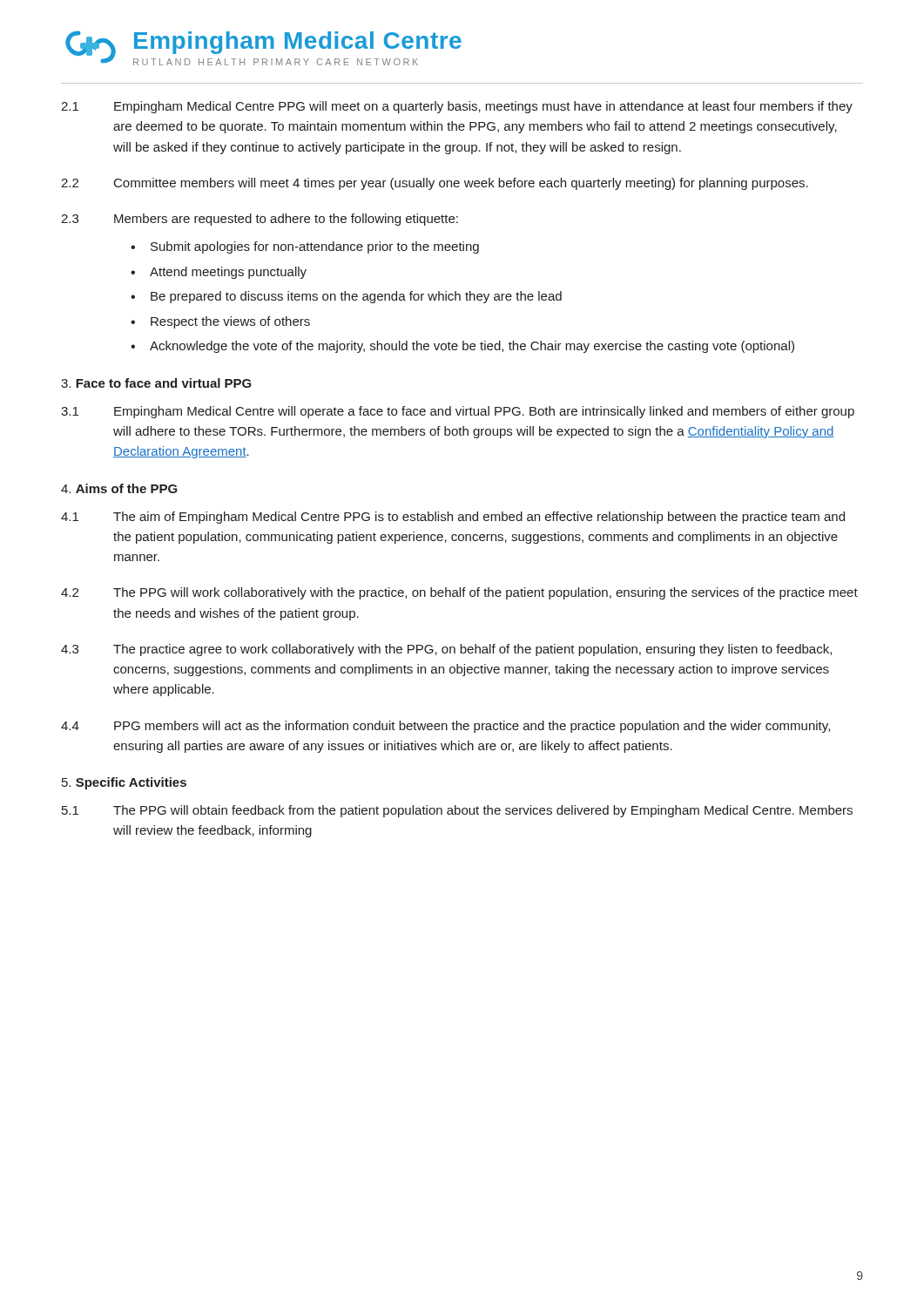Where is the passage that starts "3The practice agree to work collaboratively"?

[460, 669]
